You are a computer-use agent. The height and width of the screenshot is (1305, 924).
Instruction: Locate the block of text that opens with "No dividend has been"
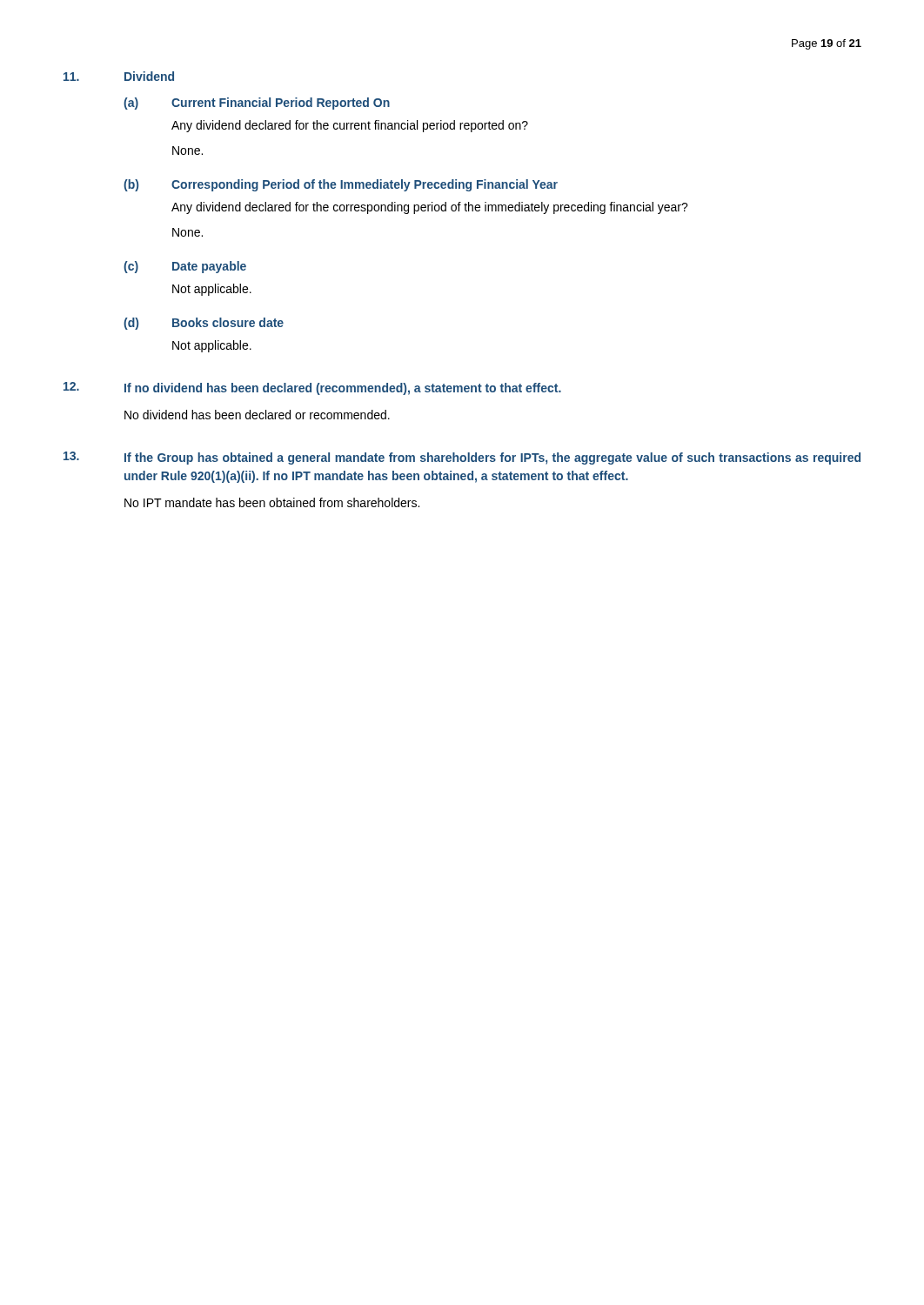coord(257,415)
